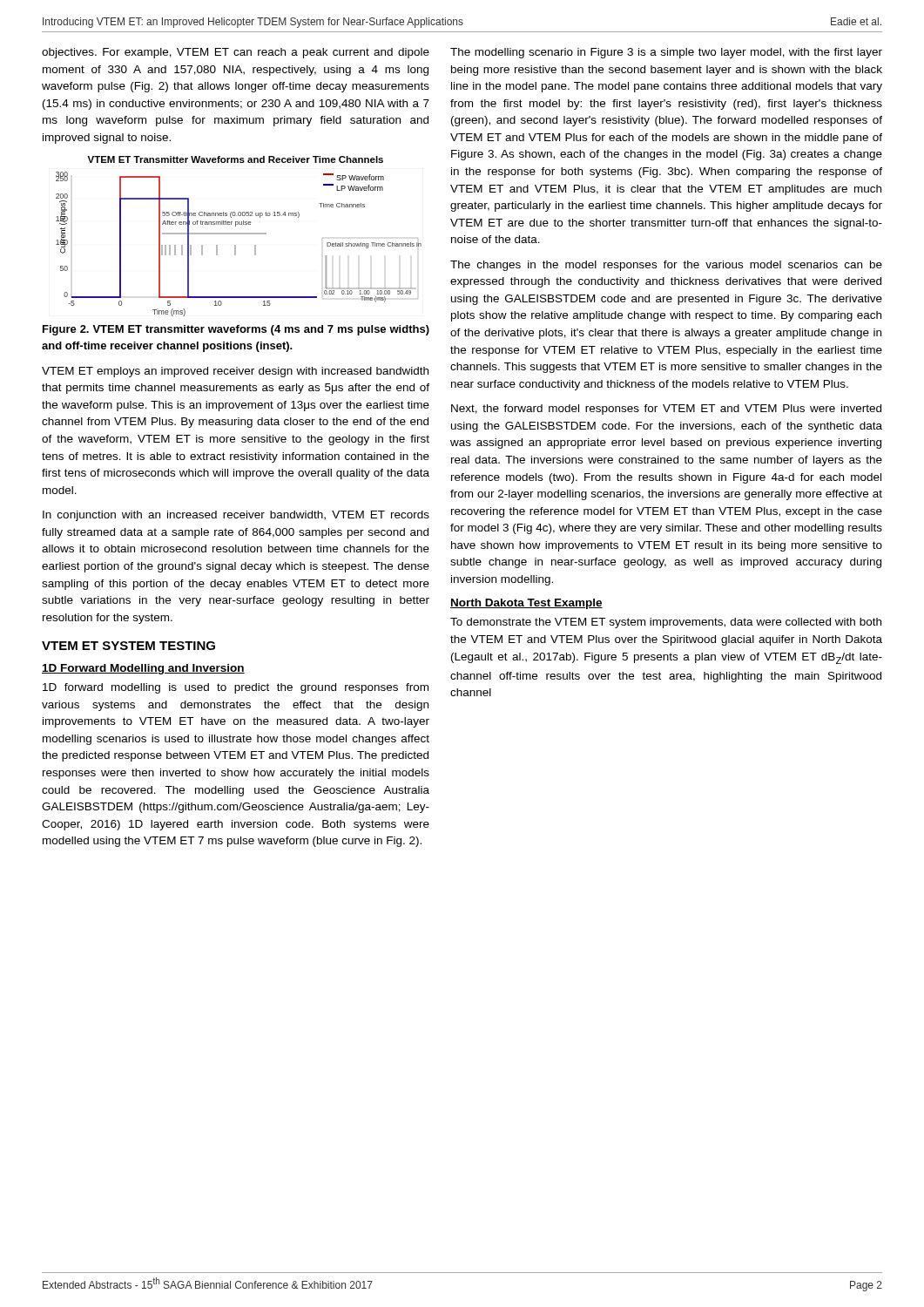
Task: Where is the passage that starts "1D forward modelling"?
Action: pos(236,764)
